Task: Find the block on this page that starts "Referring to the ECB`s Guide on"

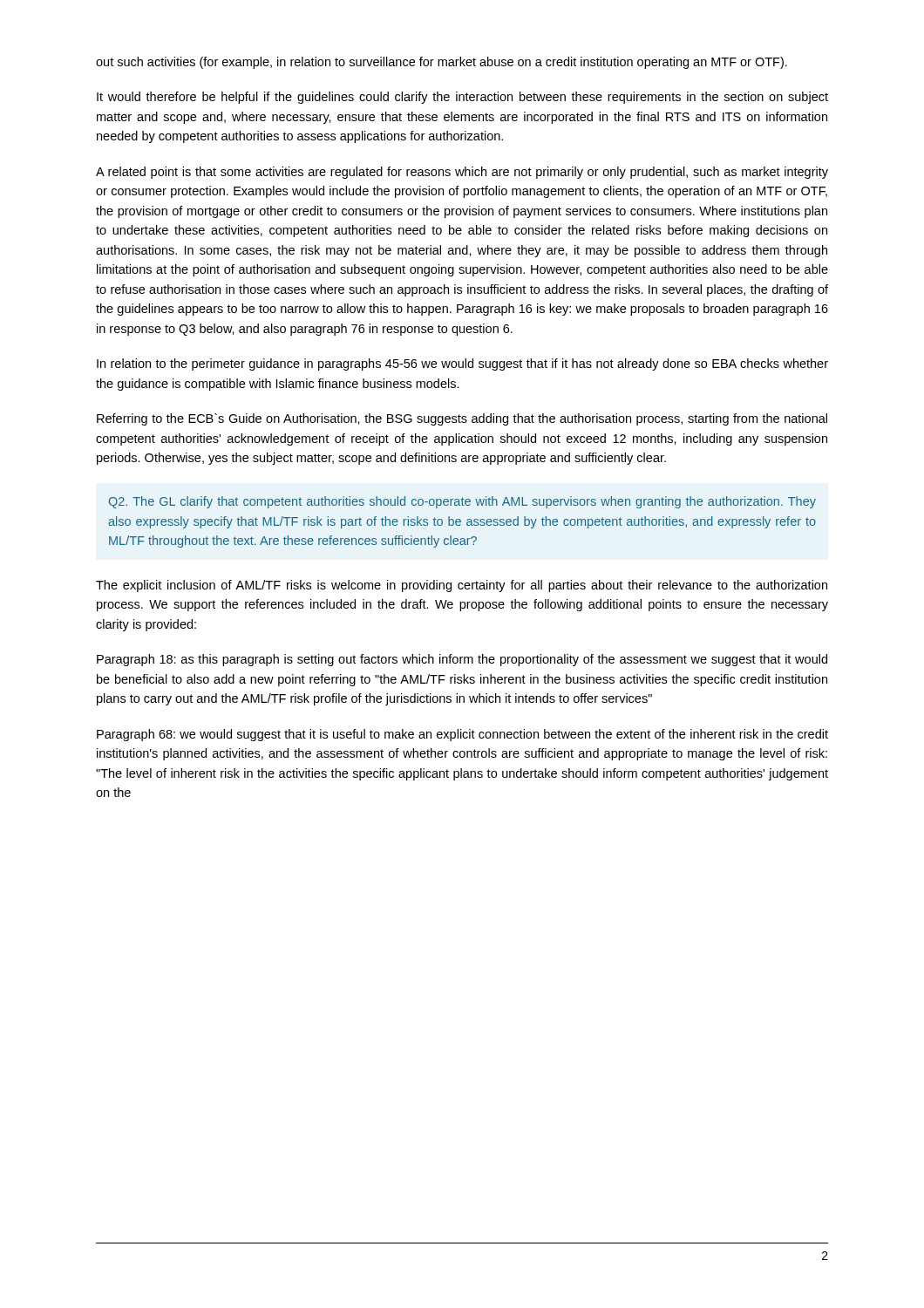Action: [462, 438]
